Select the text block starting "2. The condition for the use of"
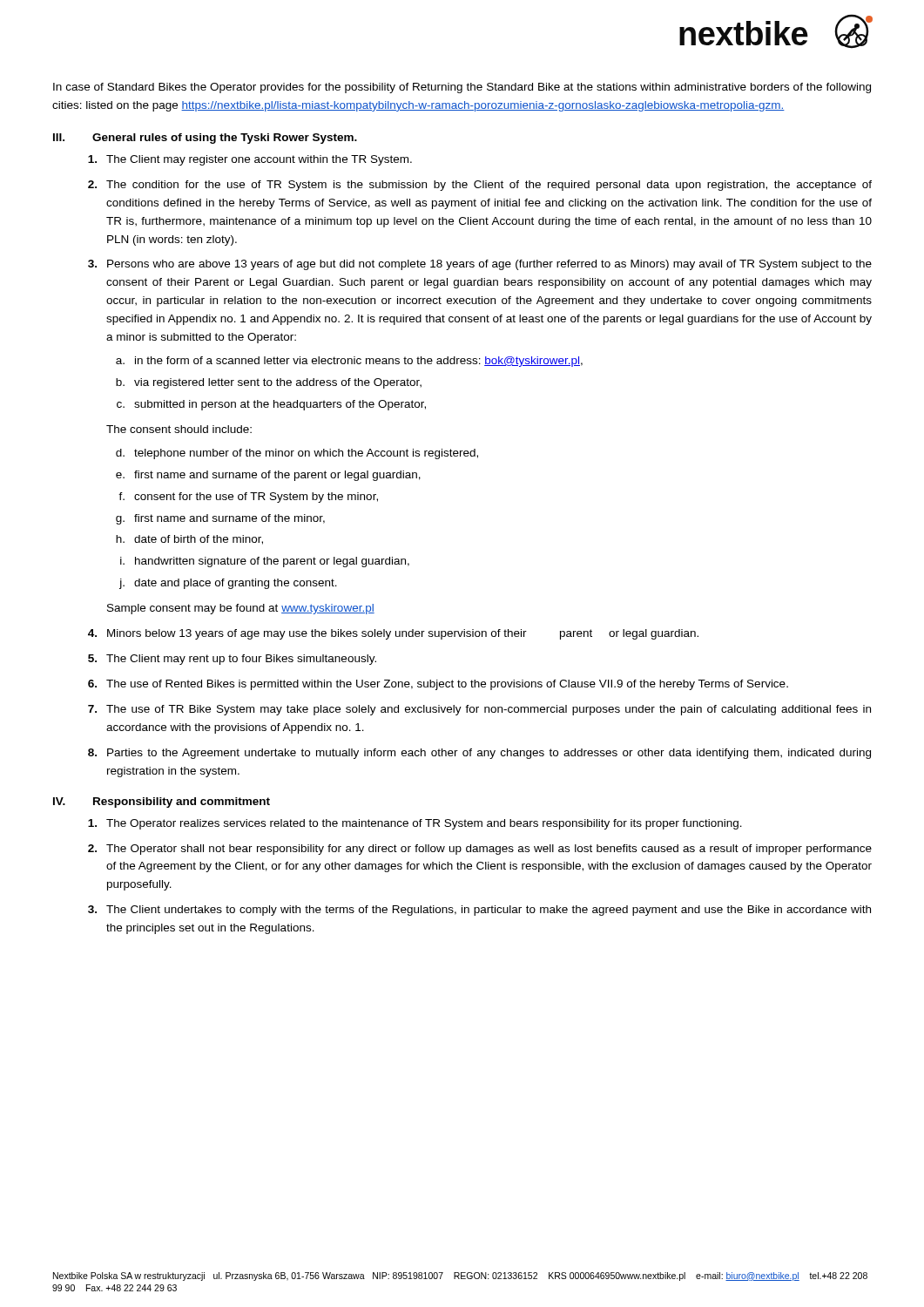 [474, 212]
